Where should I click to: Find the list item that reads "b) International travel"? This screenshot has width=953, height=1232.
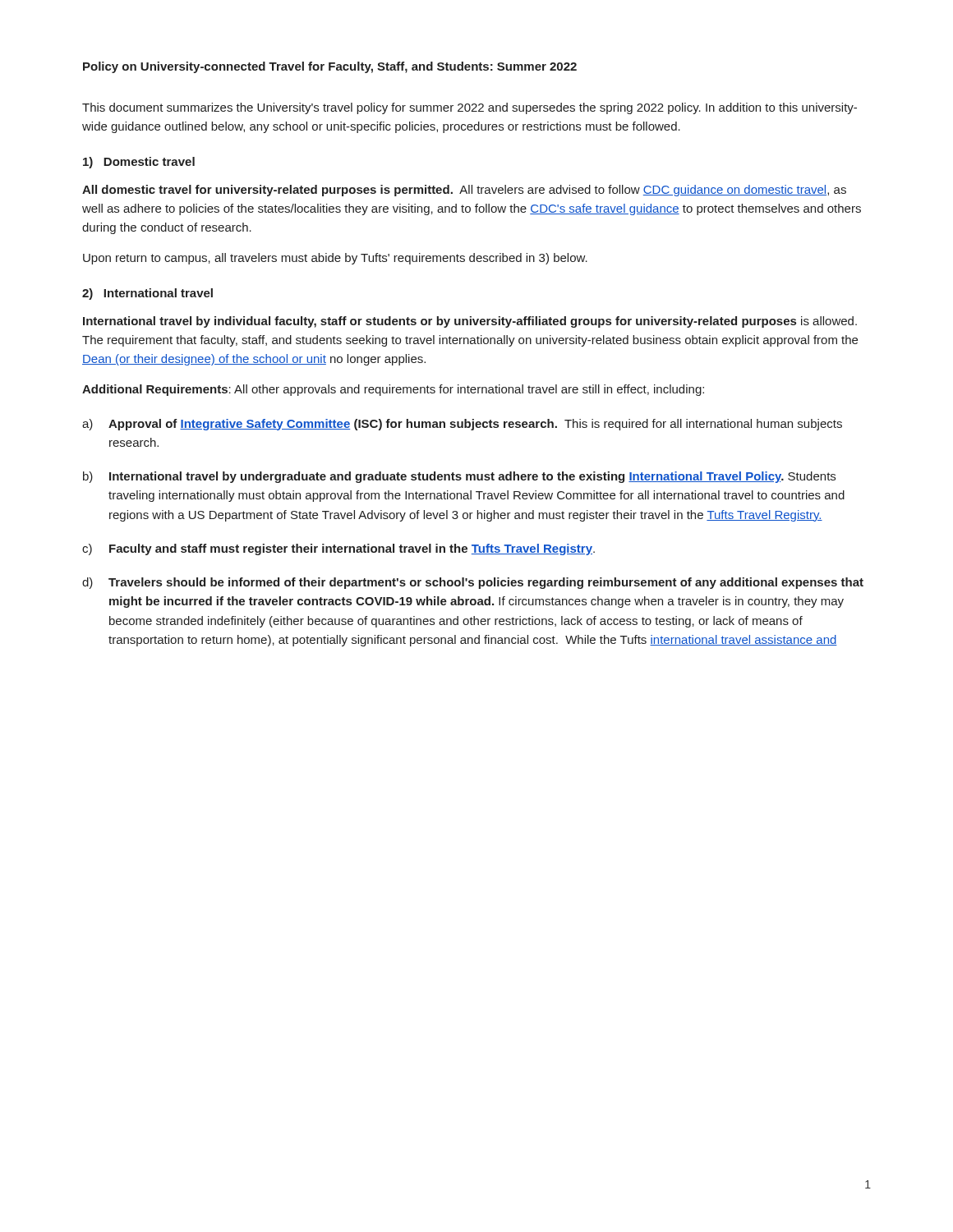[476, 495]
